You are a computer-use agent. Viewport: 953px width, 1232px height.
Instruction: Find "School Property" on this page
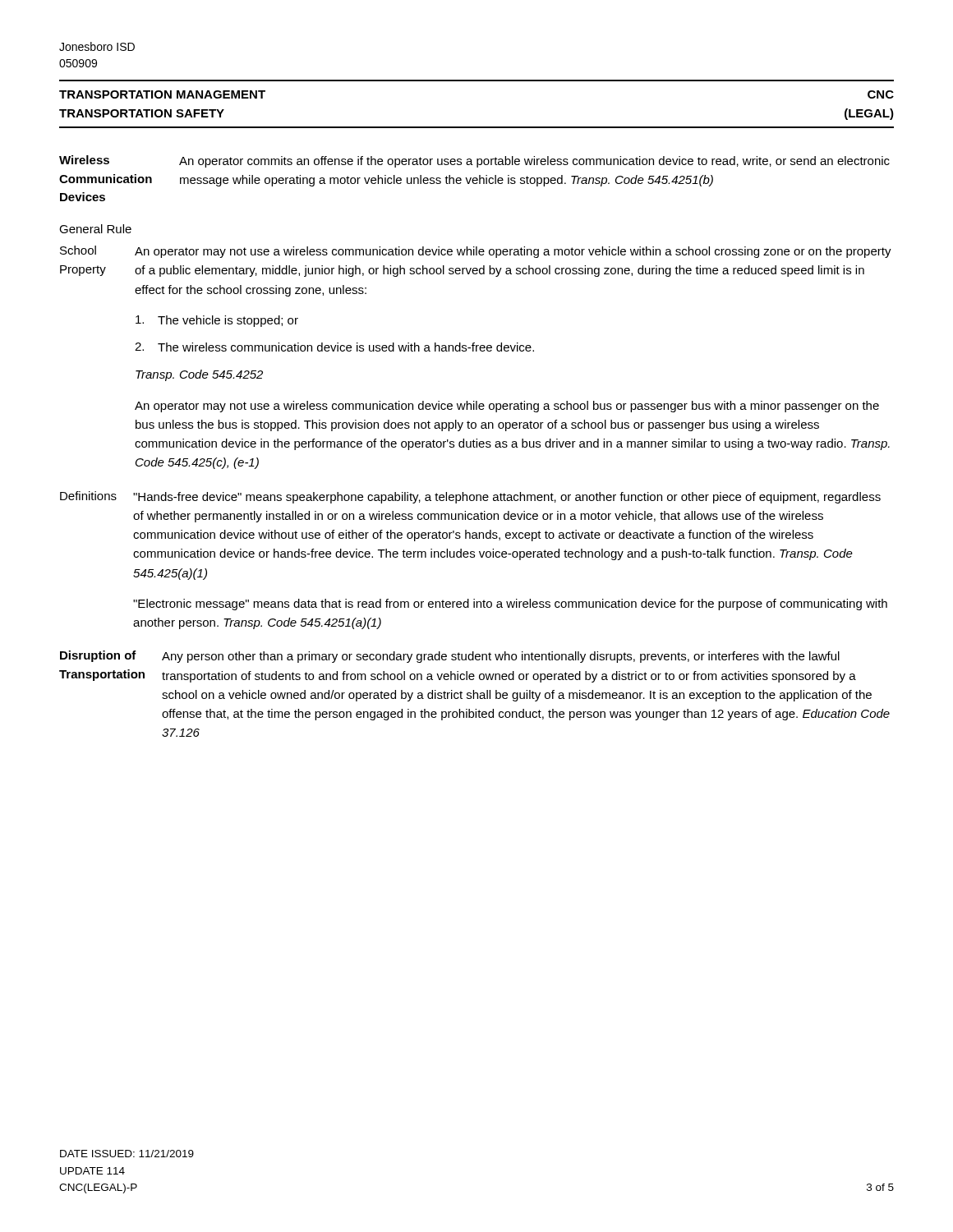pyautogui.click(x=82, y=260)
